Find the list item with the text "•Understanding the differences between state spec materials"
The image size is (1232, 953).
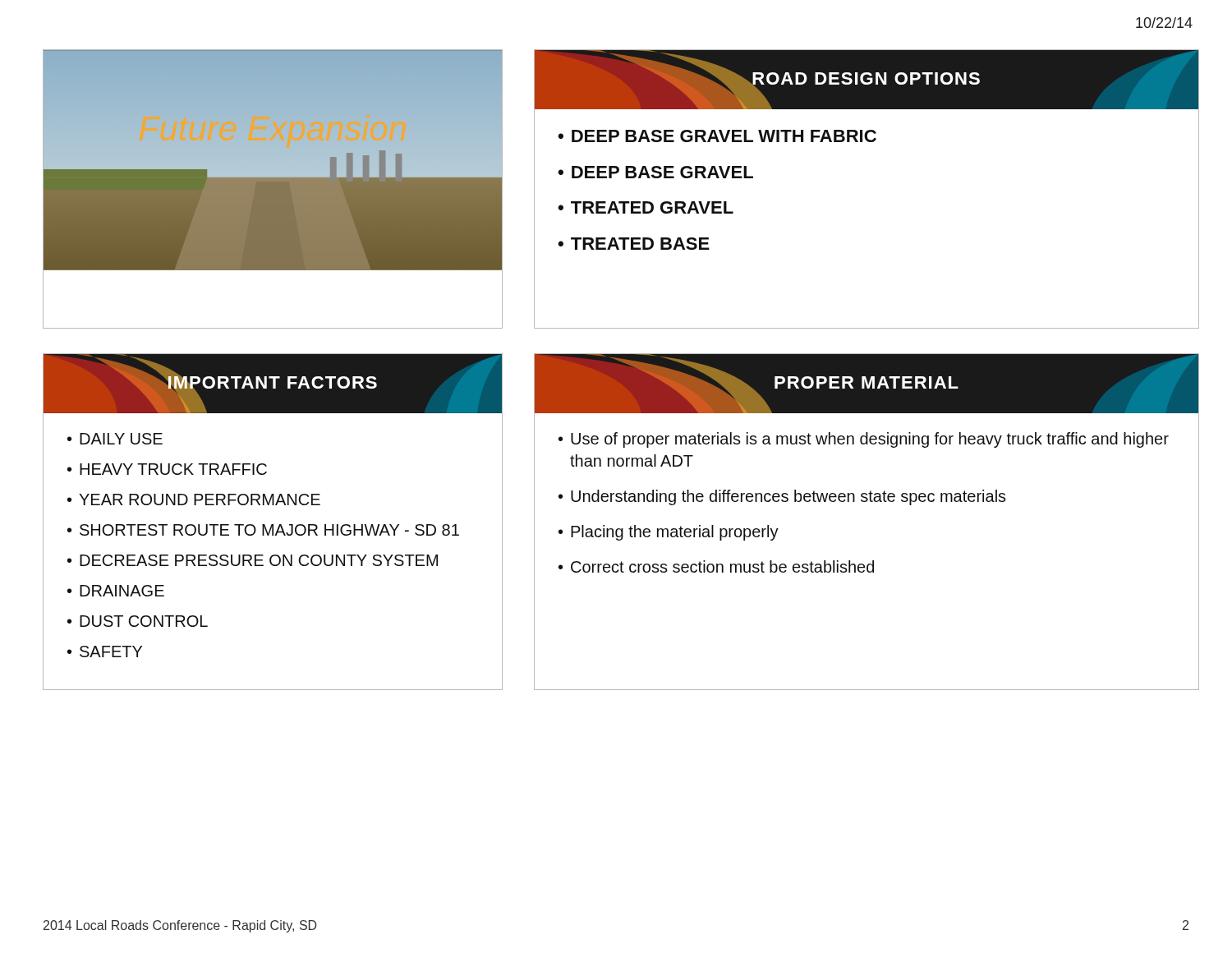[x=782, y=497]
